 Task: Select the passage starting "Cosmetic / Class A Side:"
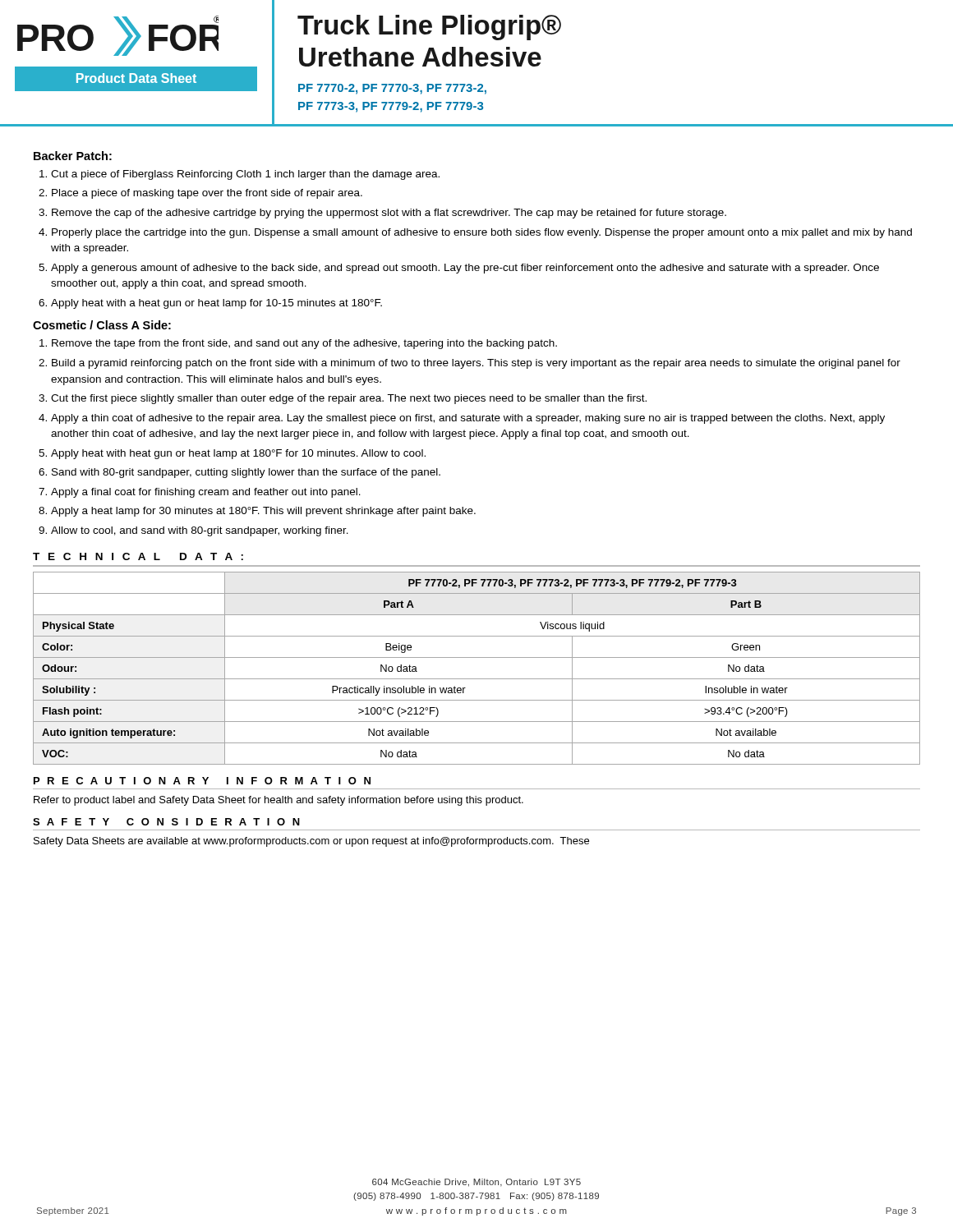click(x=102, y=326)
